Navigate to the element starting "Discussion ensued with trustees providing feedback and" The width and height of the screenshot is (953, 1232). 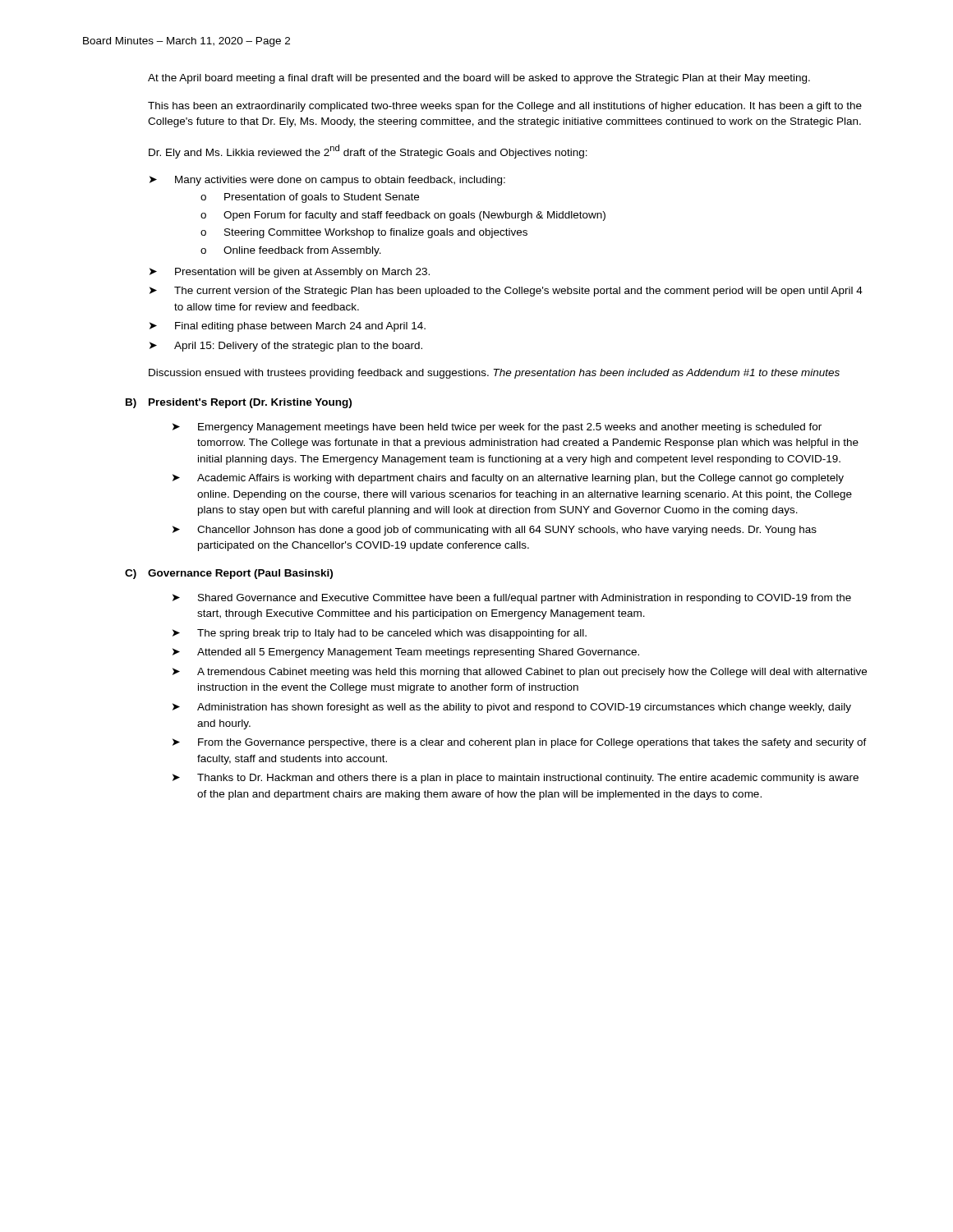pyautogui.click(x=494, y=373)
